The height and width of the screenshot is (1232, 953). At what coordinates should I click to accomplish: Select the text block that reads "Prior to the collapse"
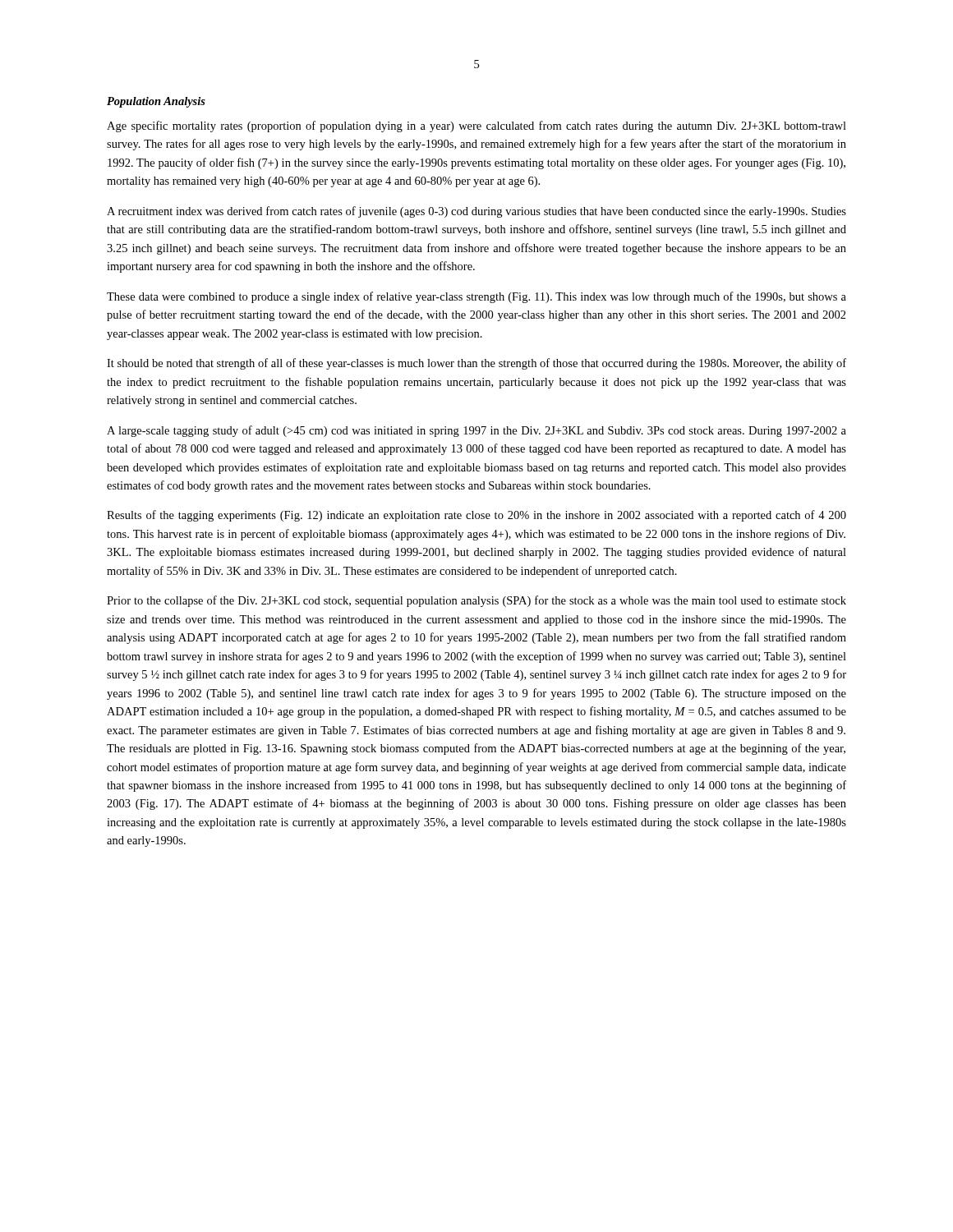pyautogui.click(x=476, y=721)
